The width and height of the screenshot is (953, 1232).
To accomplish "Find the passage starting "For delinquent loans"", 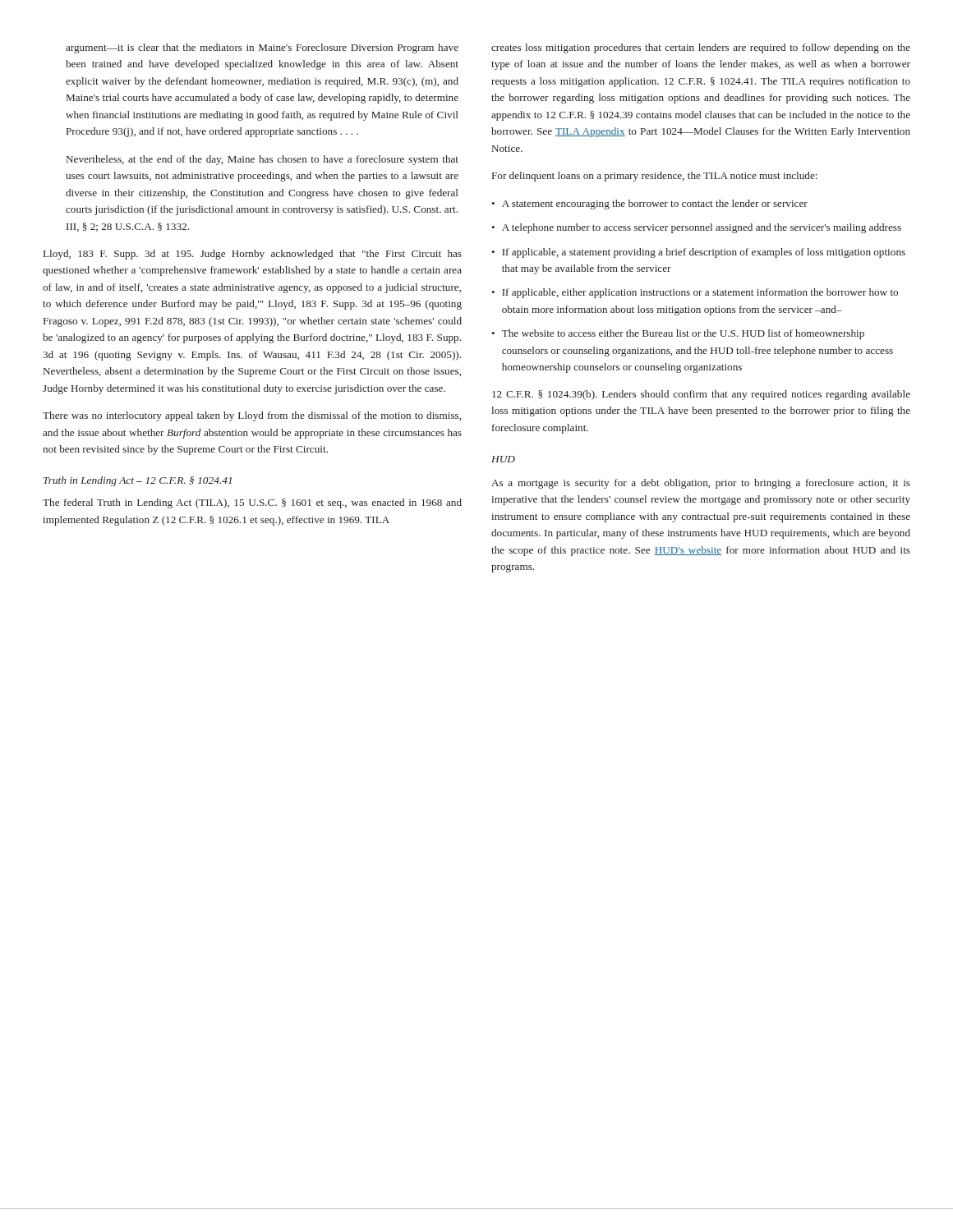I will pos(655,175).
